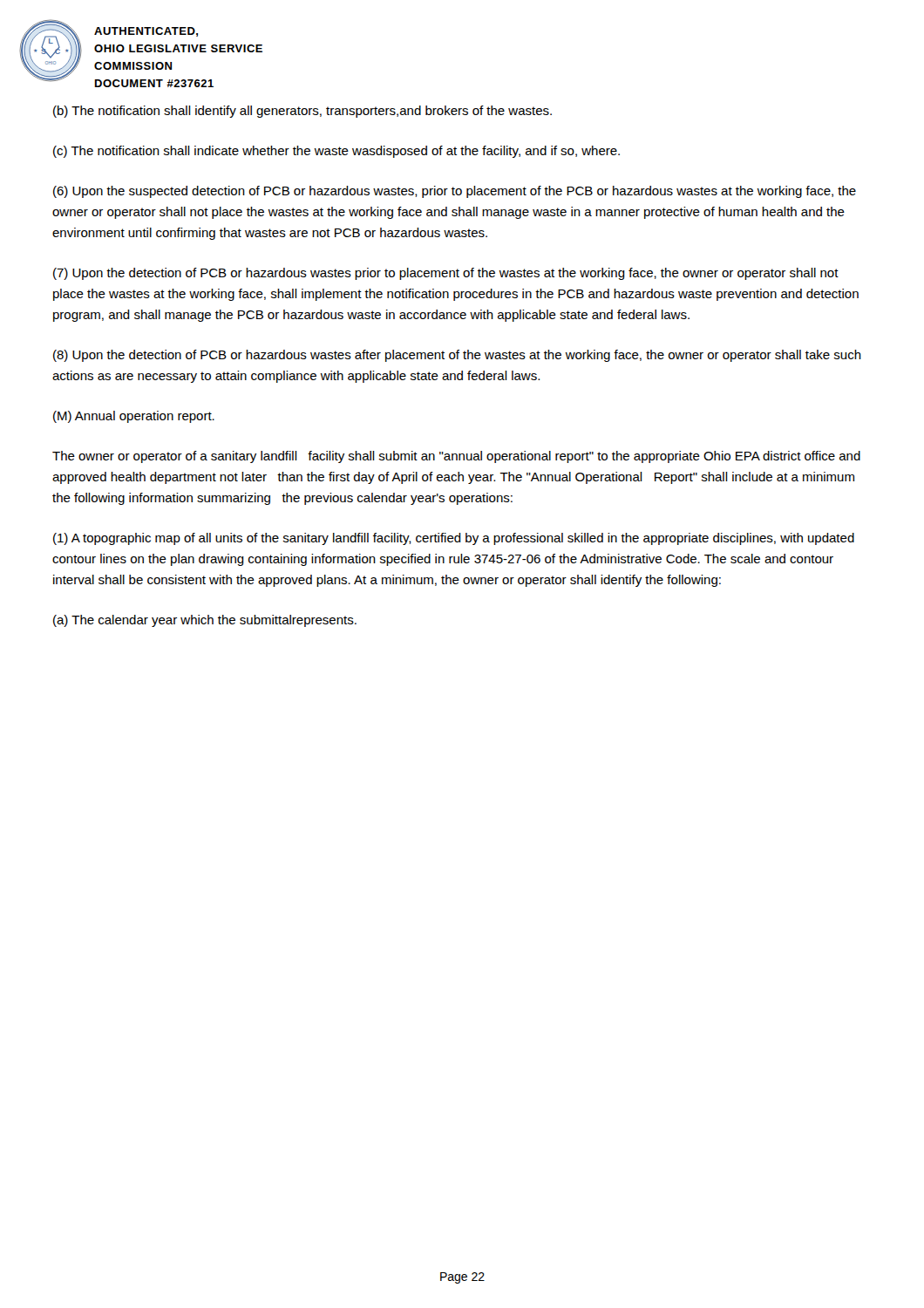Point to the block starting "(M) Annual operation report."
The width and height of the screenshot is (924, 1308).
[x=134, y=415]
